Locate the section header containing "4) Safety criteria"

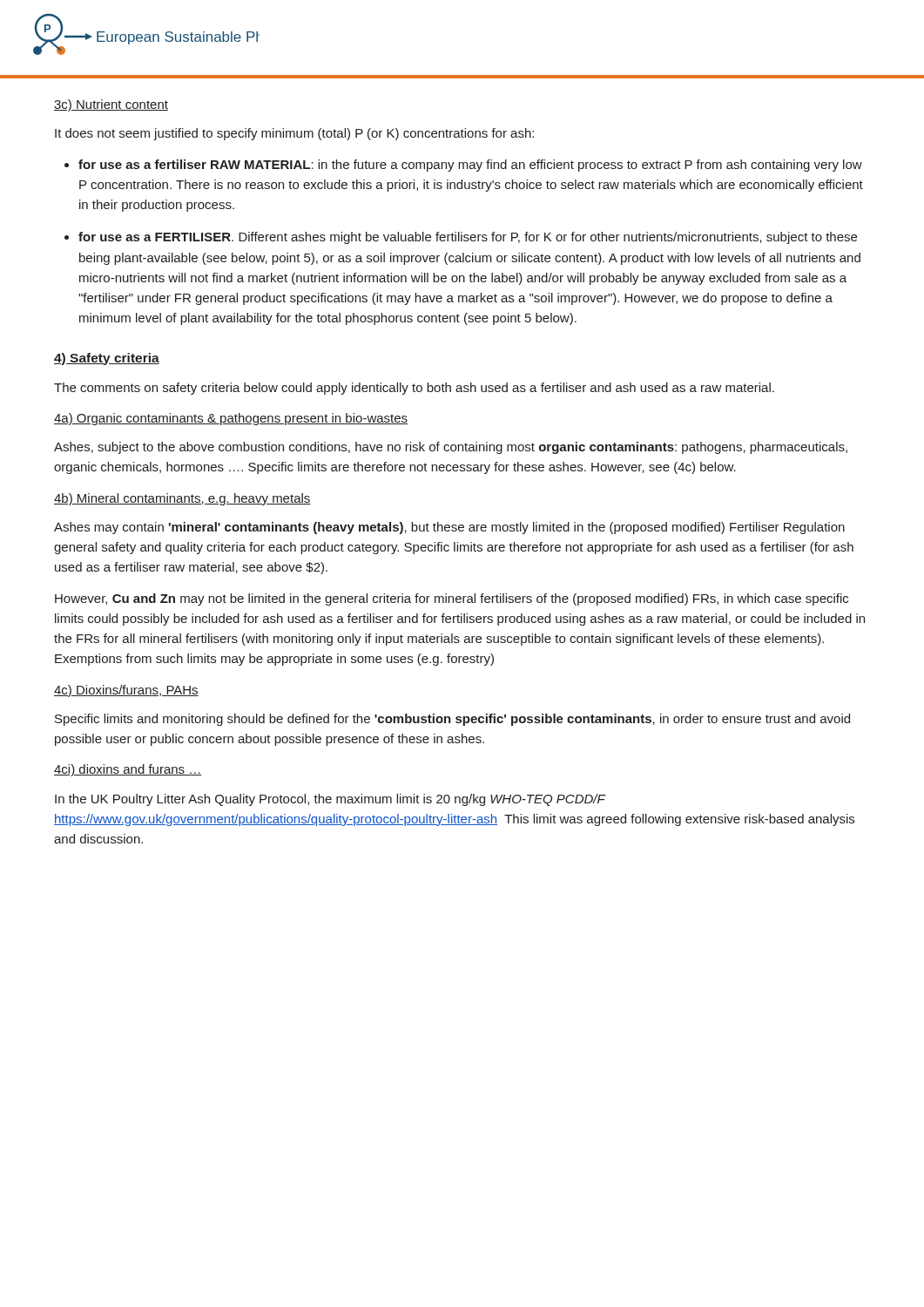(106, 358)
